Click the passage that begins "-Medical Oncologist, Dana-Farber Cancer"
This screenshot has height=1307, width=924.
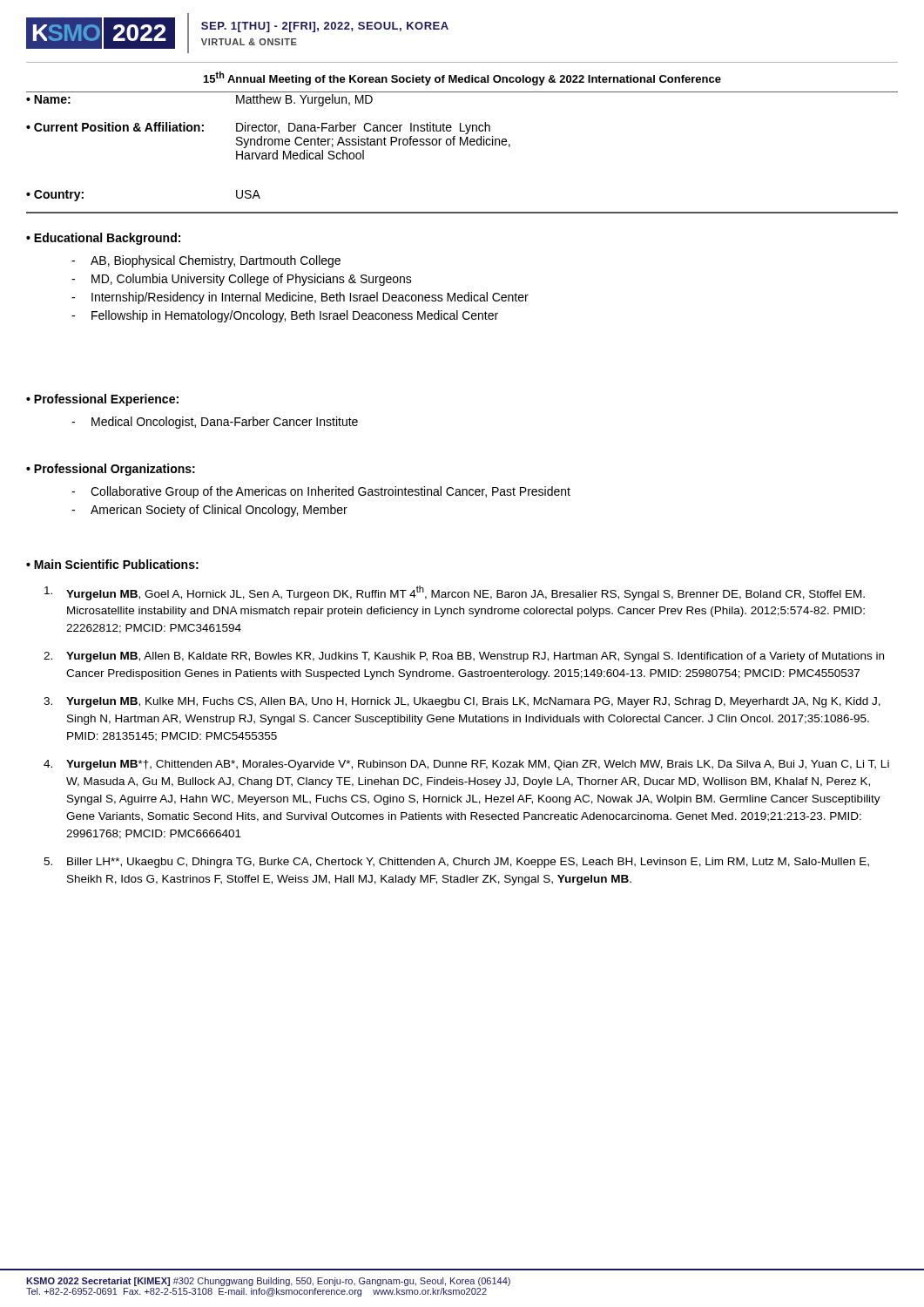coord(215,422)
